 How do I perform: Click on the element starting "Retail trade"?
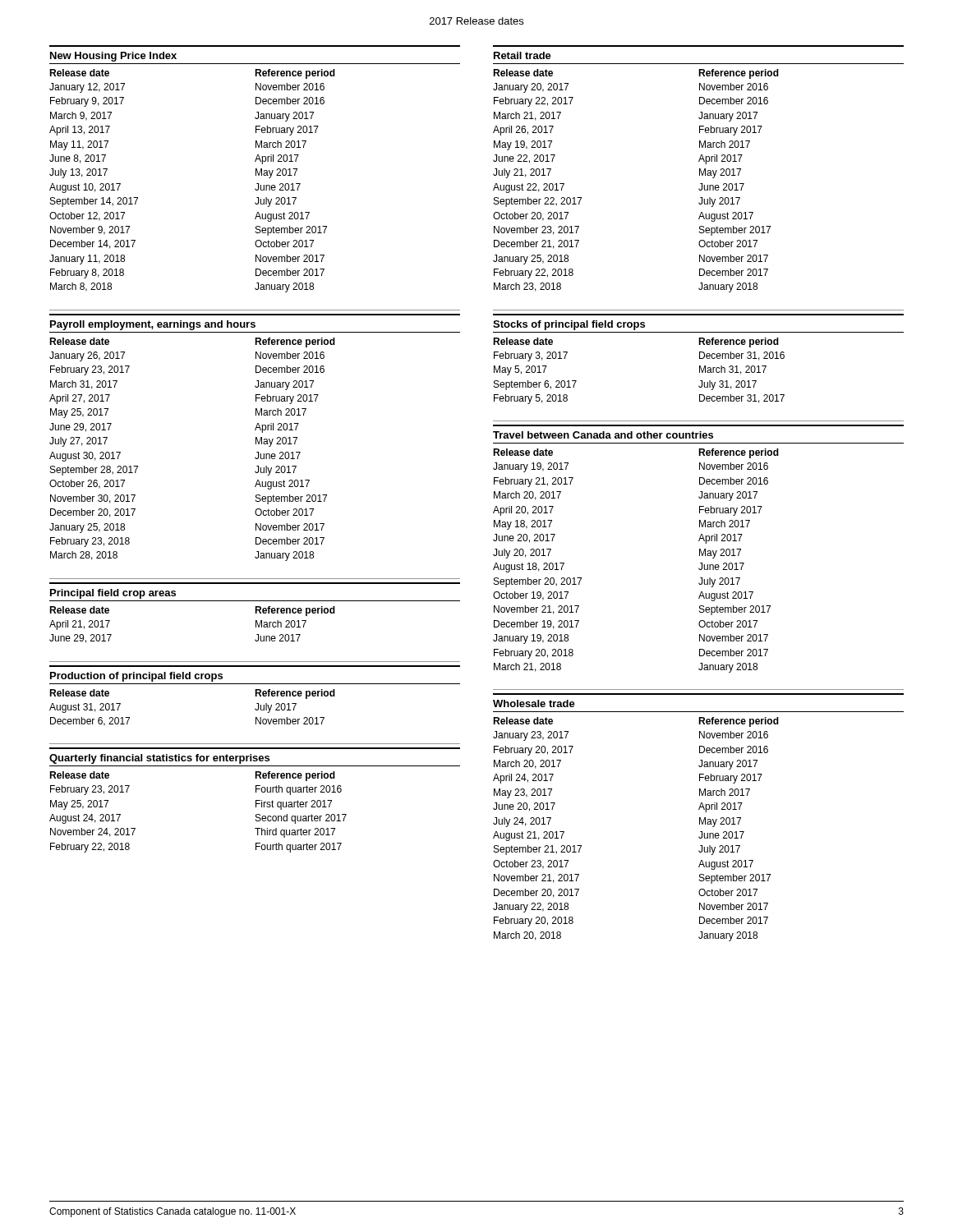(522, 55)
